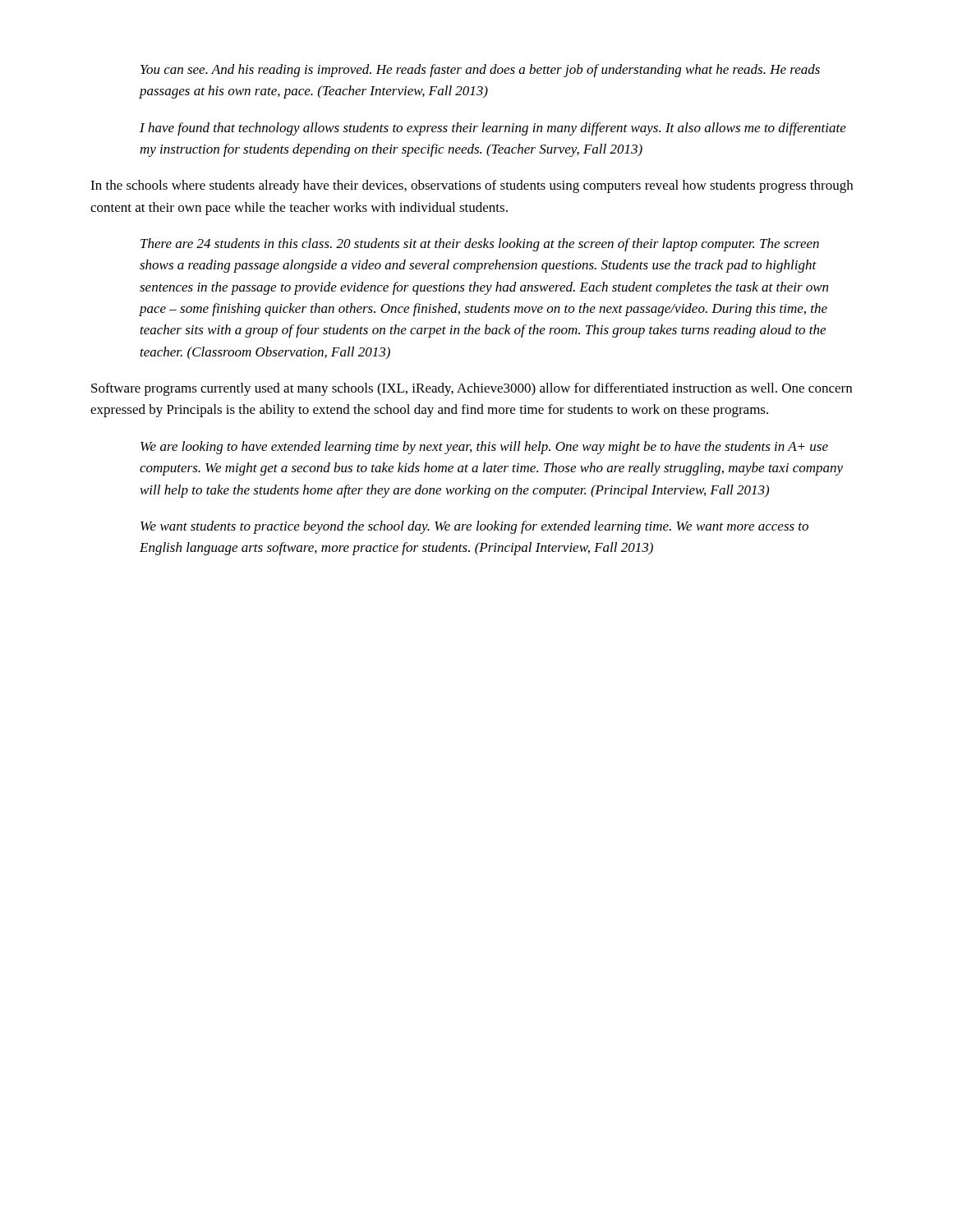
Task: Select the block starting "You can see."
Action: pos(480,80)
